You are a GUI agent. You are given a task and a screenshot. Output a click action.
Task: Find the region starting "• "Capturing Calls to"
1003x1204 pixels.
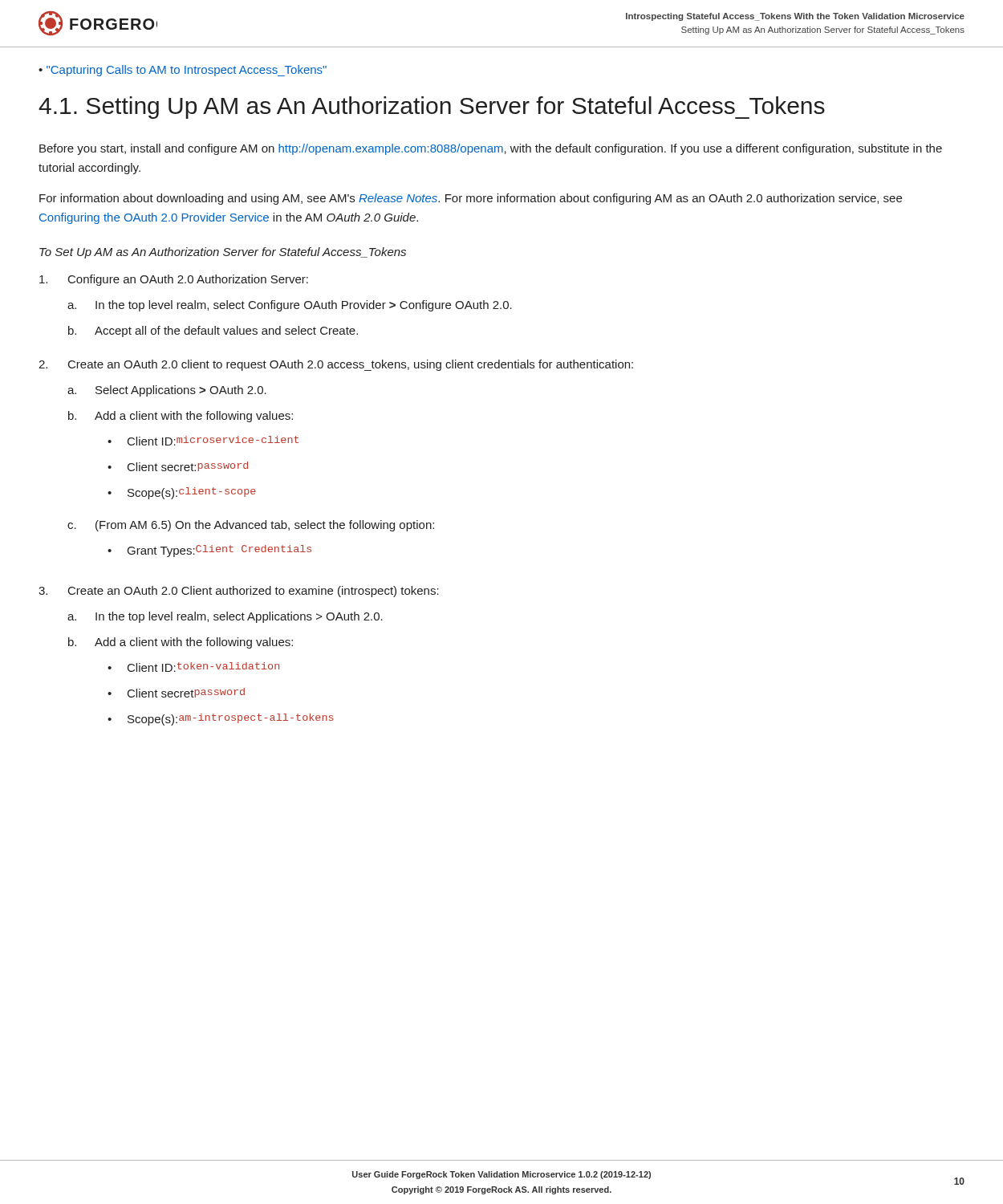[183, 69]
